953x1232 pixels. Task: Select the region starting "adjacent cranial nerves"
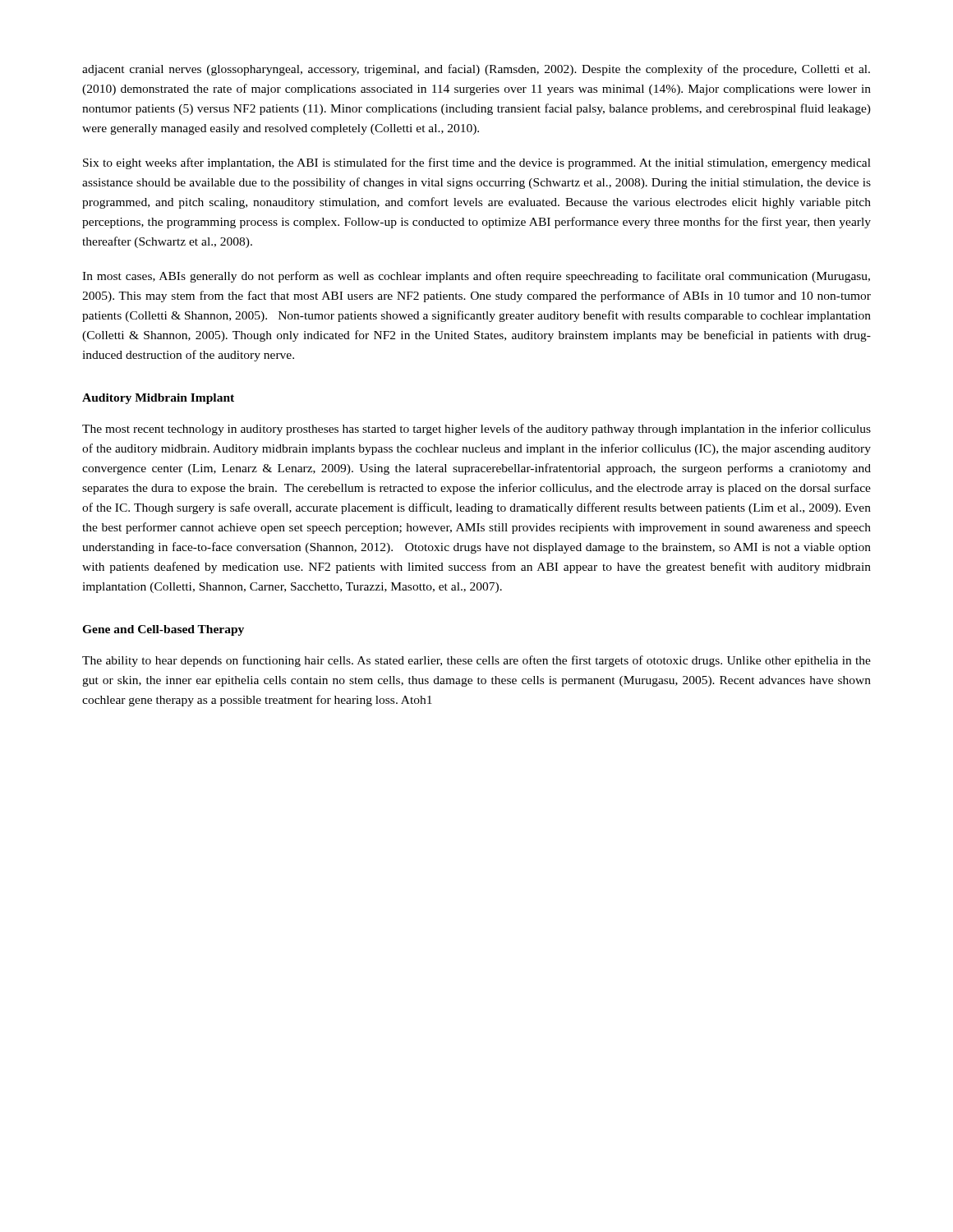coord(476,98)
